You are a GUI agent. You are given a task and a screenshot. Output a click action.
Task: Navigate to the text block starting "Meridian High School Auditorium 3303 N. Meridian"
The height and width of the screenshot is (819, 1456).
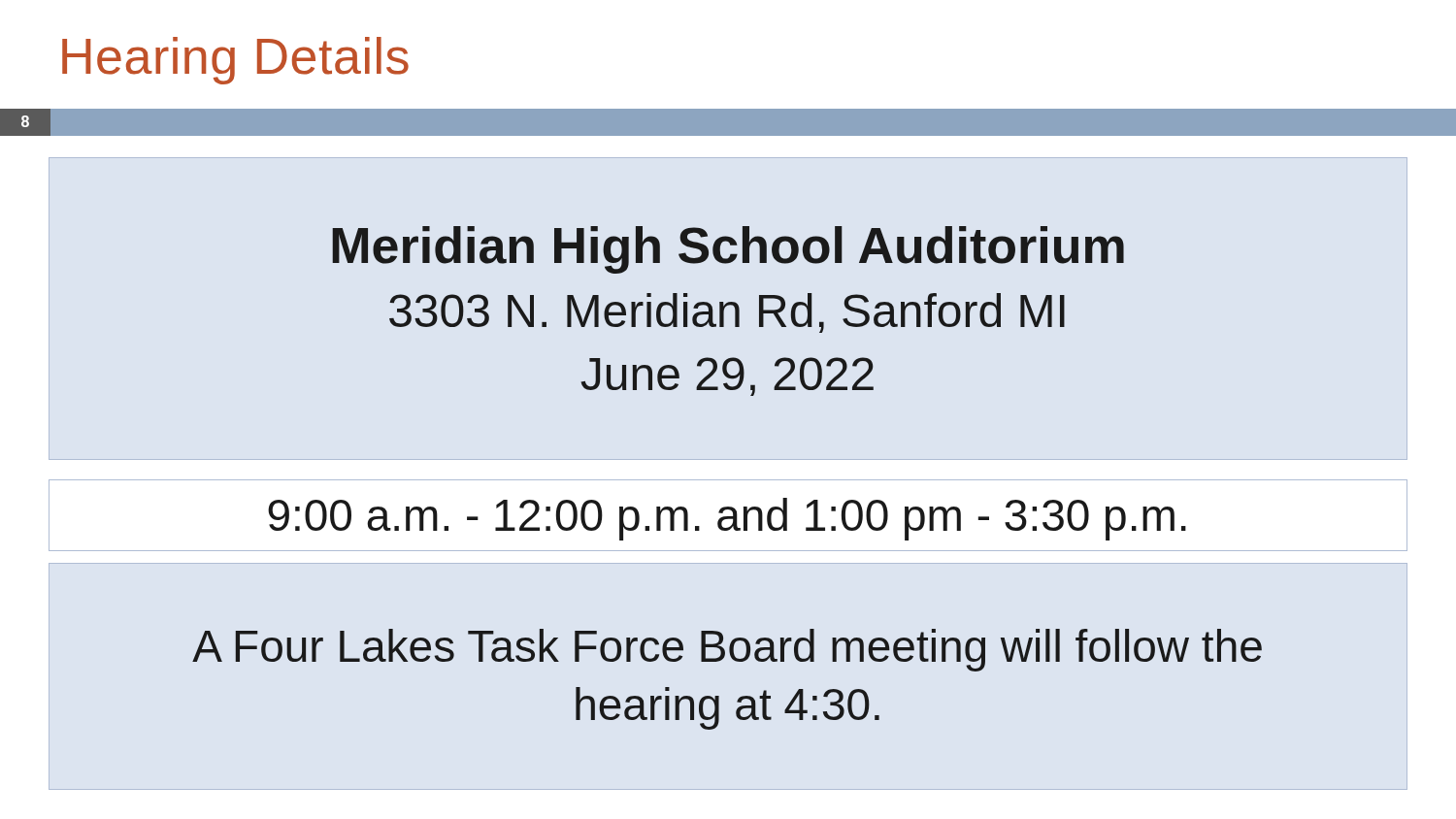(728, 309)
